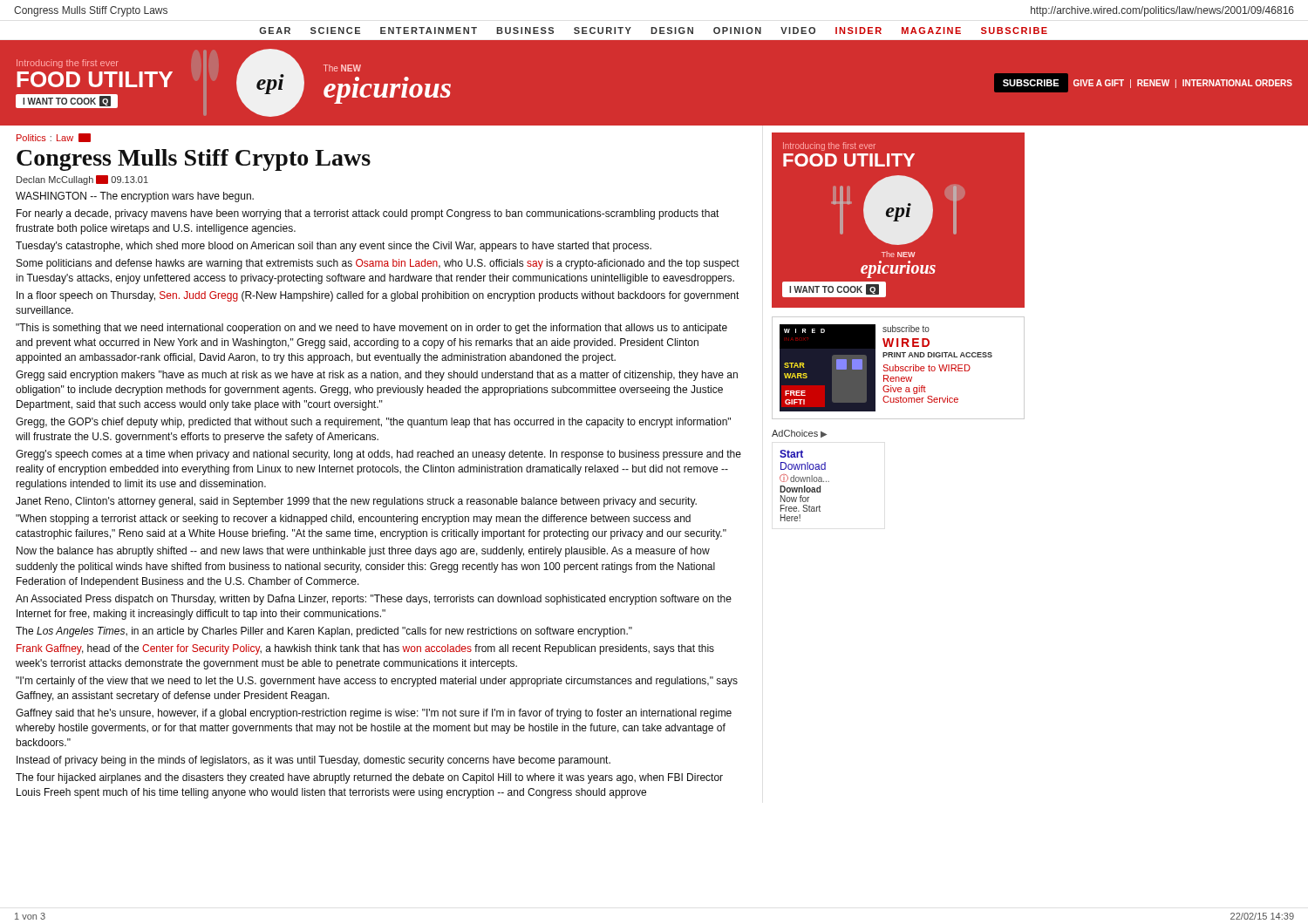
Task: Where does it say "Politics : Law"?
Action: [53, 138]
